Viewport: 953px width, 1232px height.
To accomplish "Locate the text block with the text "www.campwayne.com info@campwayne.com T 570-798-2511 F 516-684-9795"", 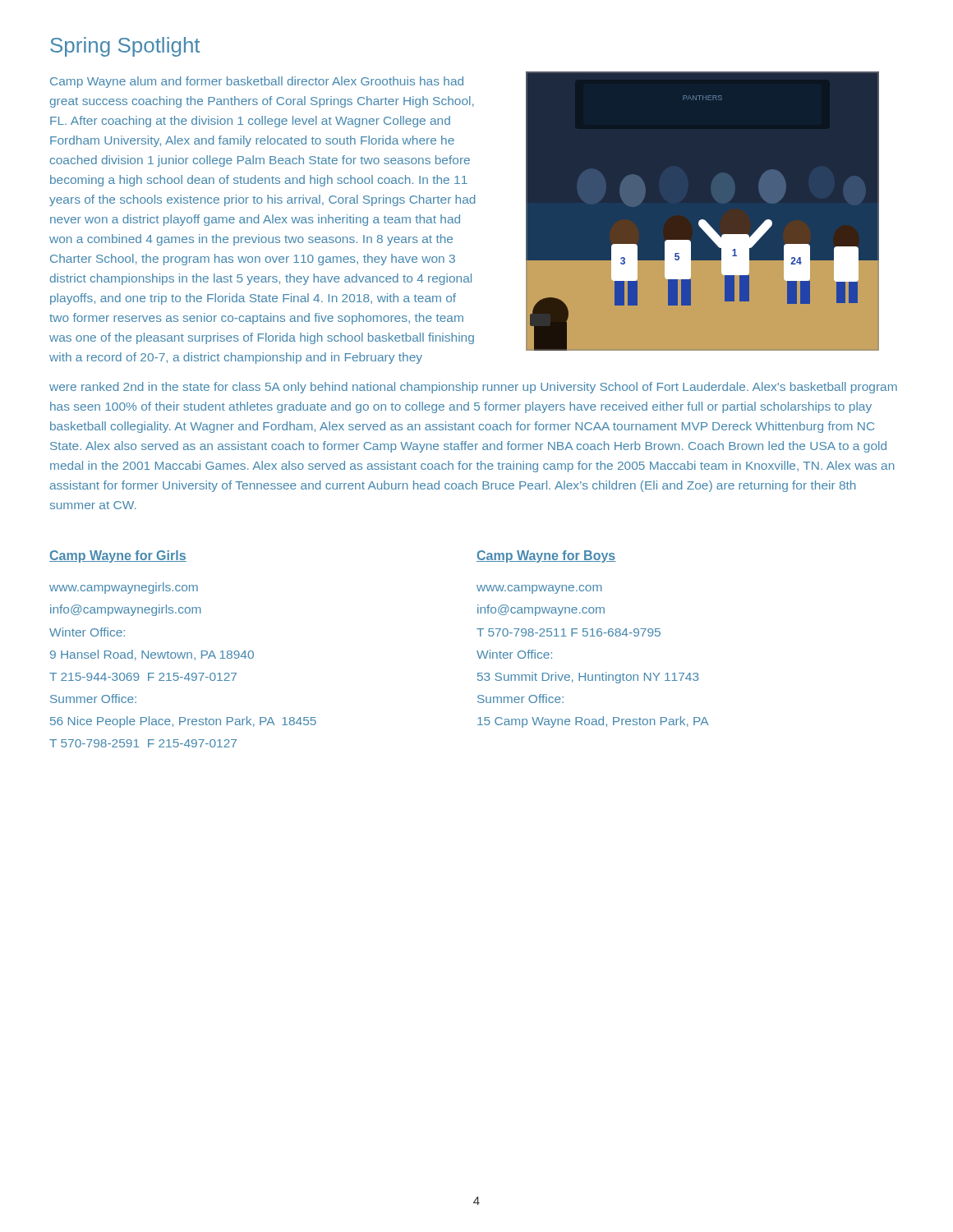I will coord(539,589).
